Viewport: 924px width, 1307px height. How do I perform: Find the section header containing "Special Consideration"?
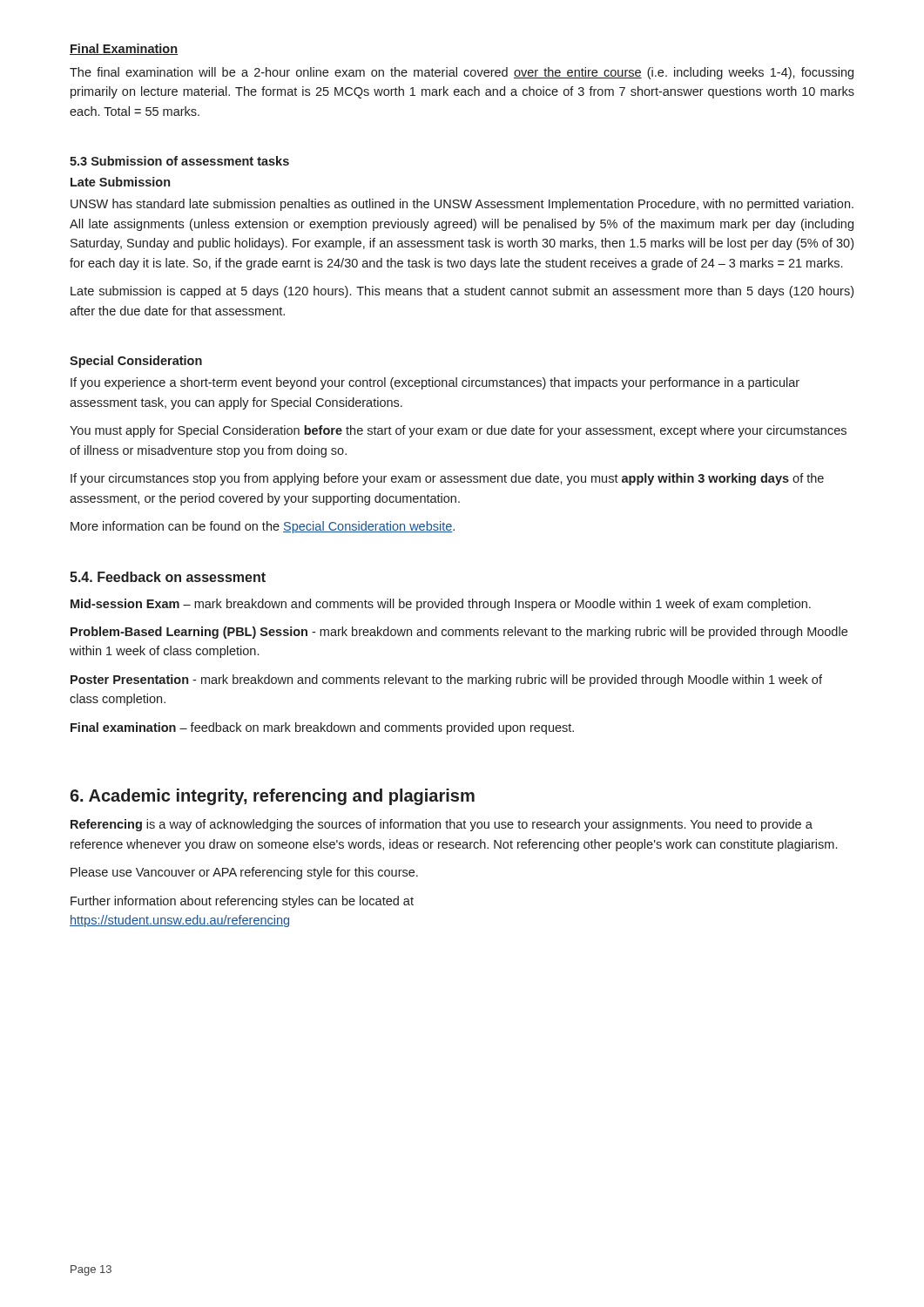[x=136, y=361]
